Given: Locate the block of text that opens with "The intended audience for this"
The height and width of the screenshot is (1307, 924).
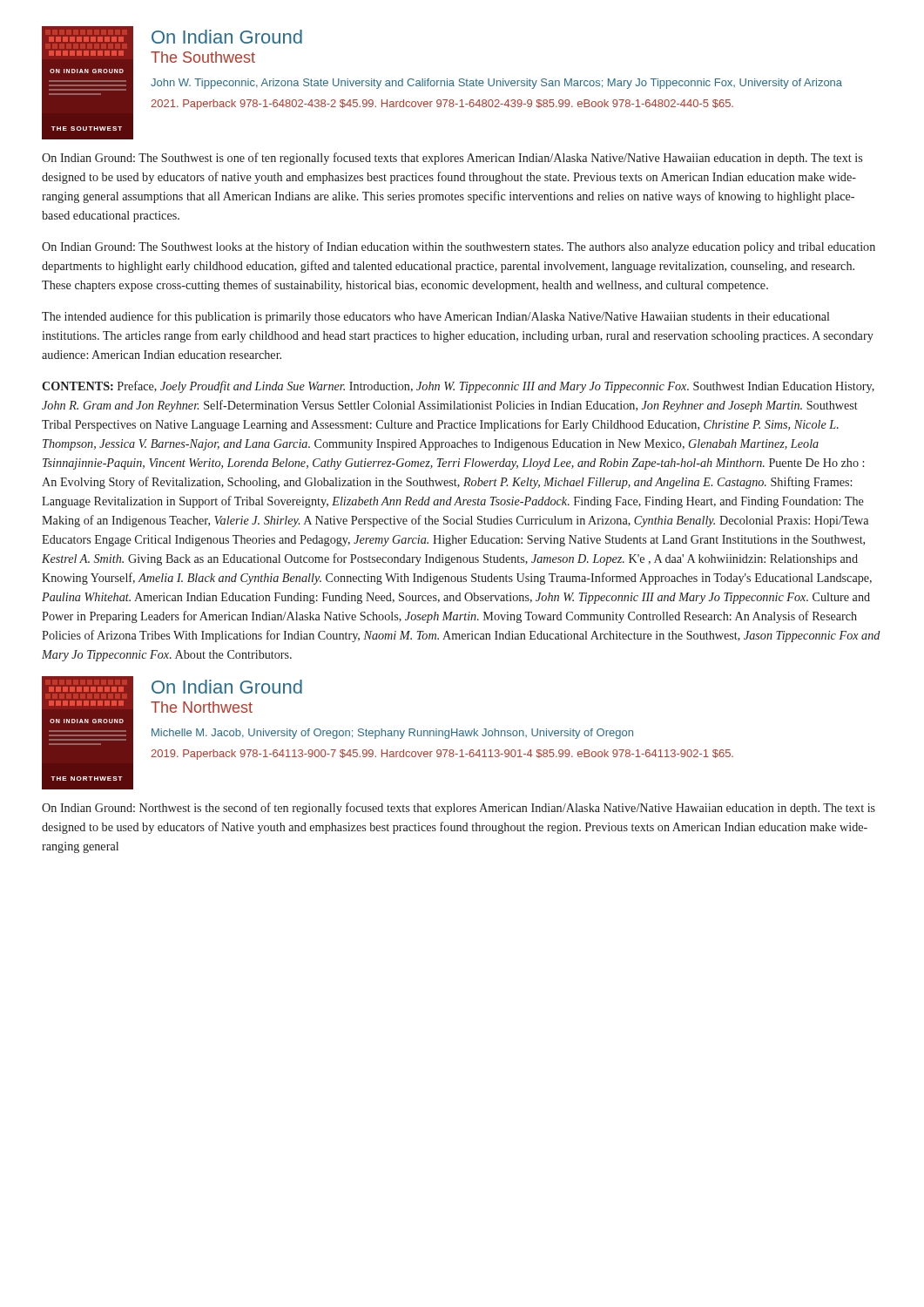Looking at the screenshot, I should 458,336.
